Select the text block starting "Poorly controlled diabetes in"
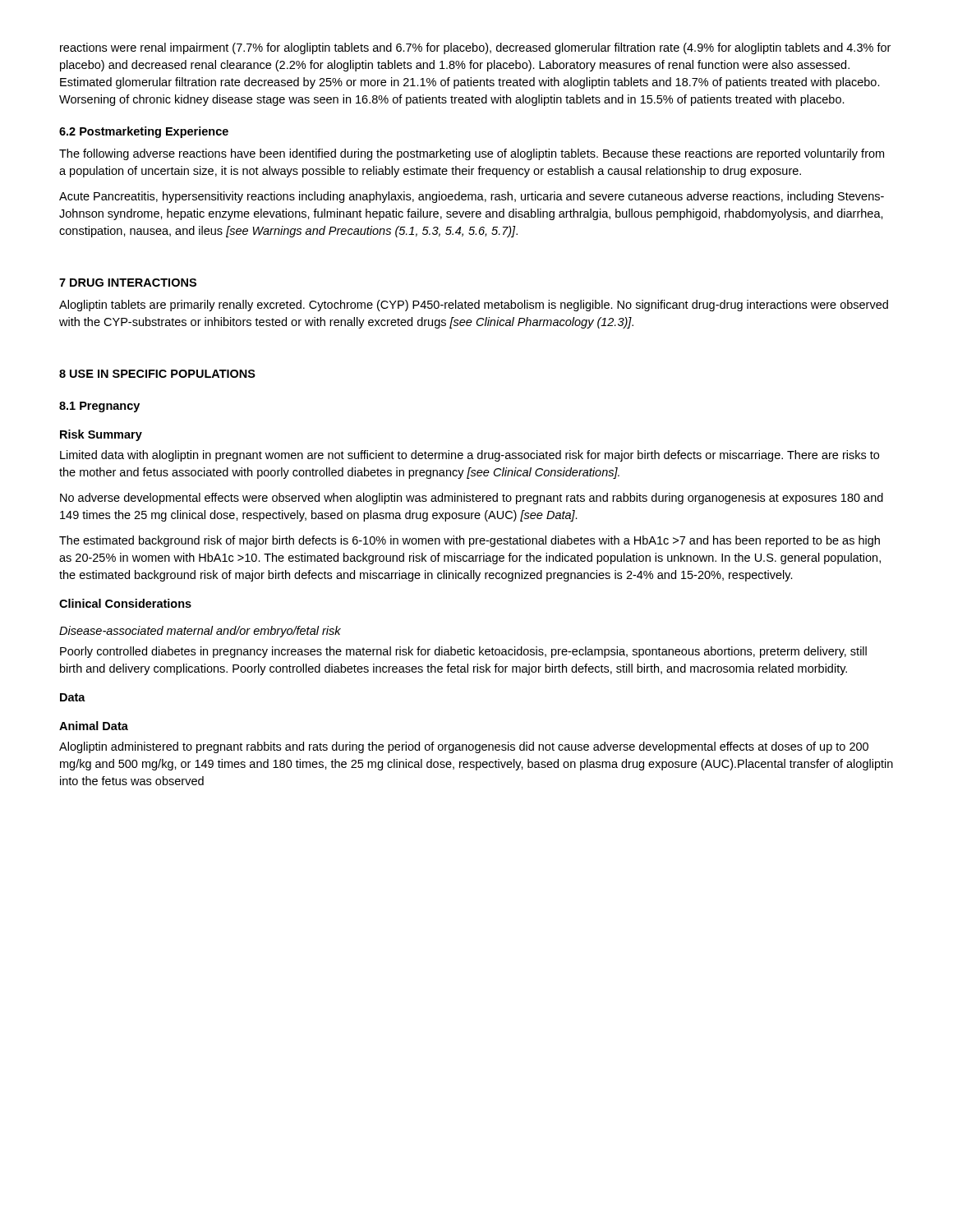The image size is (953, 1232). click(476, 661)
